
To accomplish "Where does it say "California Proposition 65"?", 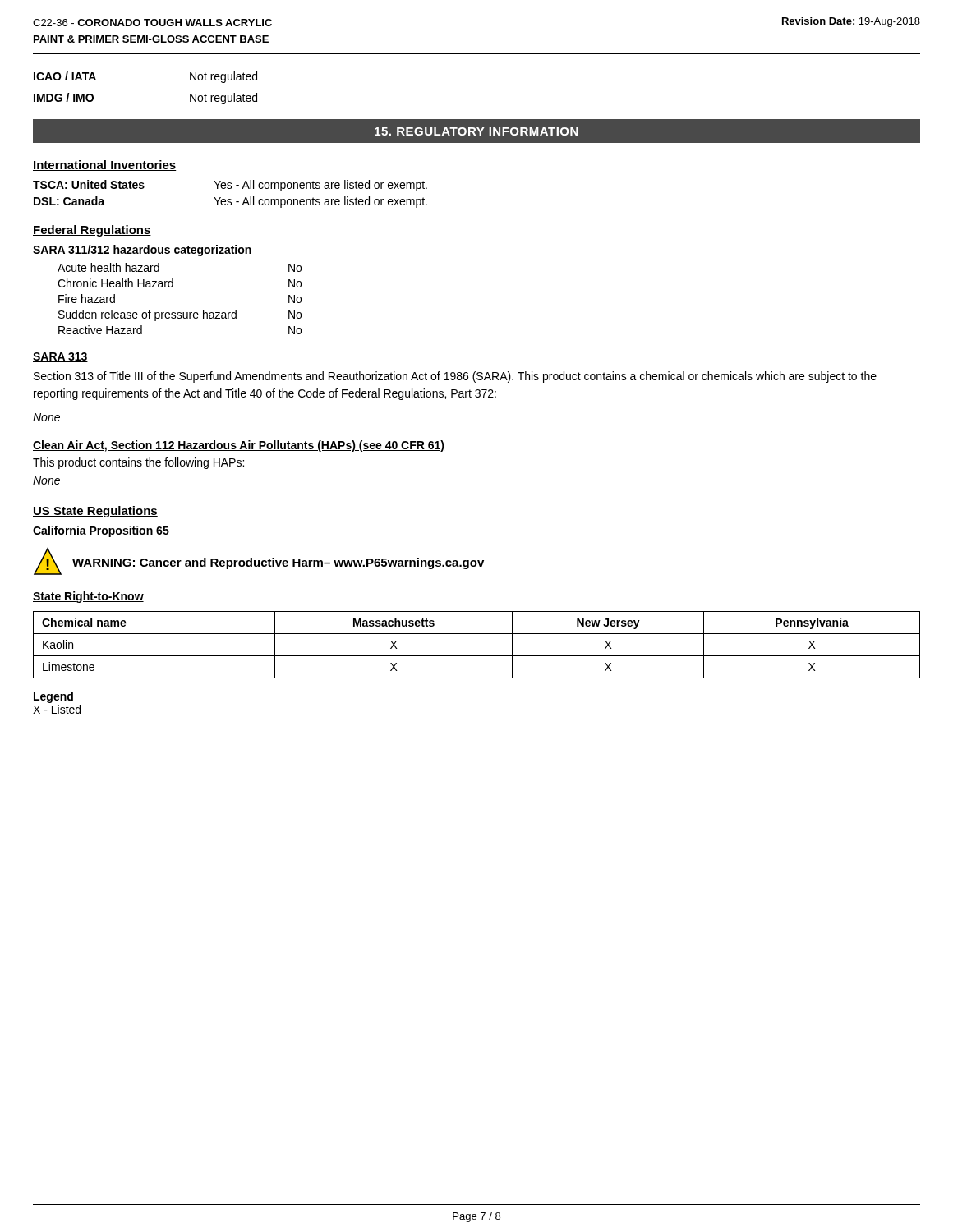I will pos(101,531).
